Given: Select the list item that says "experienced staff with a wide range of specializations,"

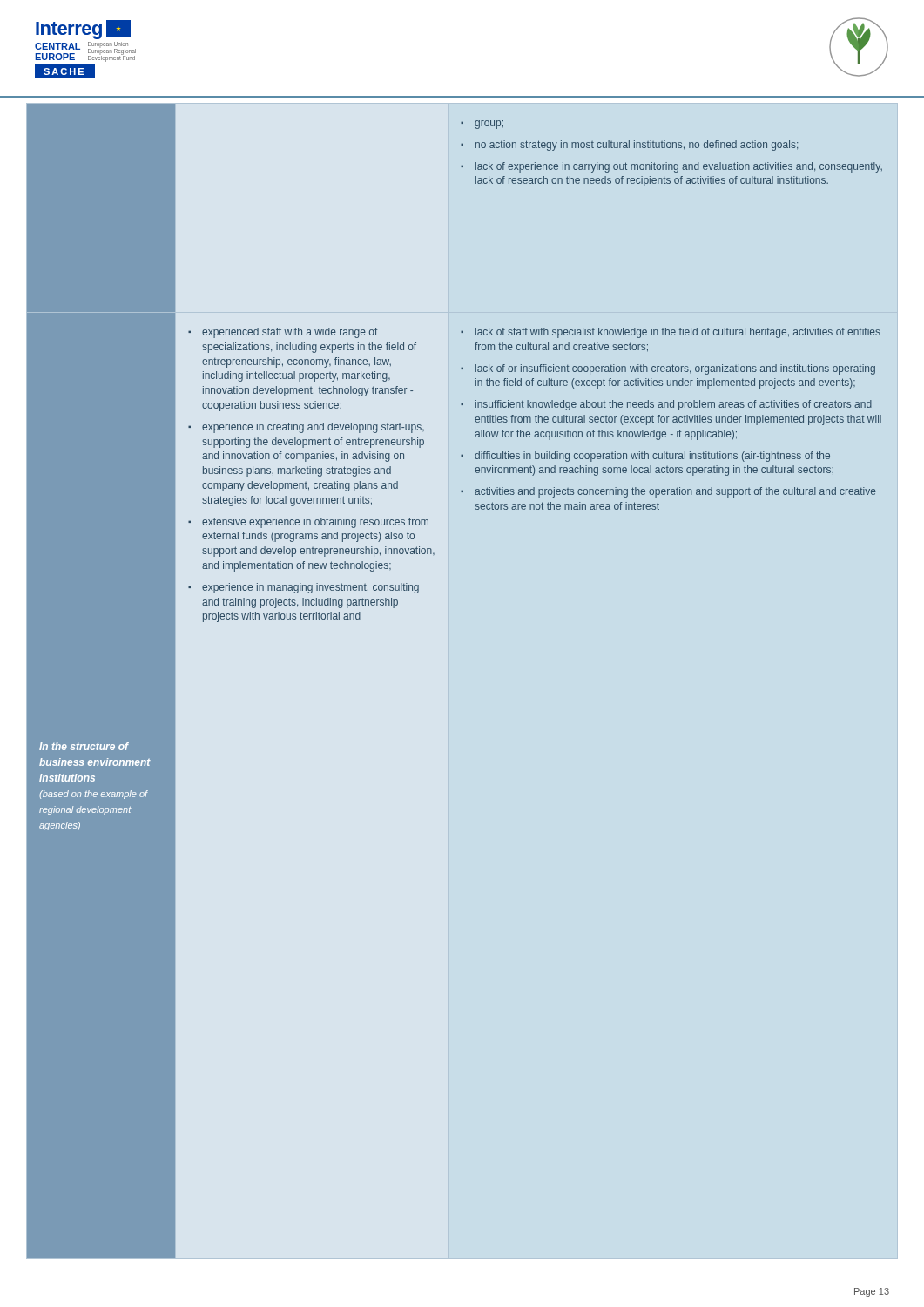Looking at the screenshot, I should (x=309, y=369).
